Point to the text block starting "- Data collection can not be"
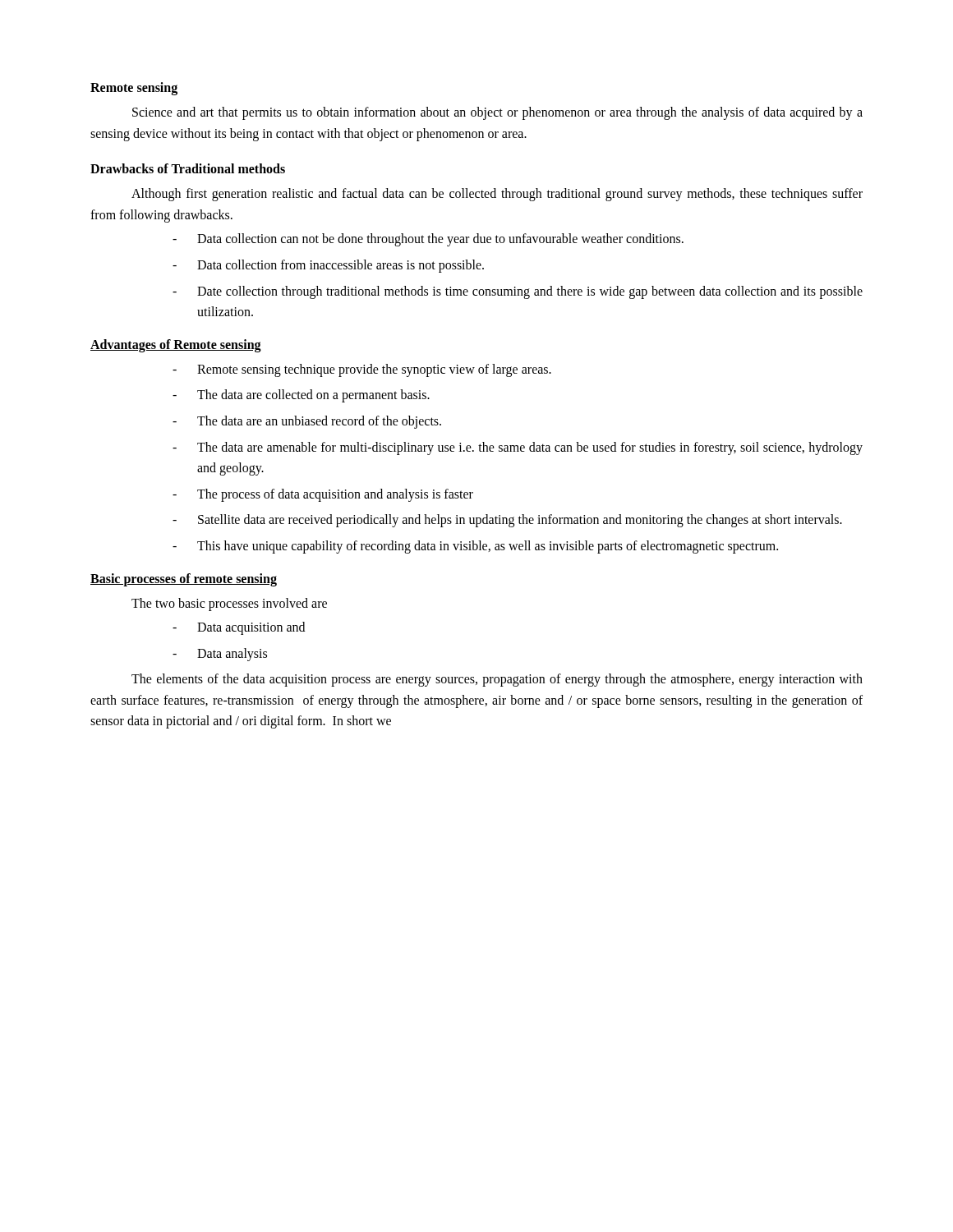 [518, 239]
